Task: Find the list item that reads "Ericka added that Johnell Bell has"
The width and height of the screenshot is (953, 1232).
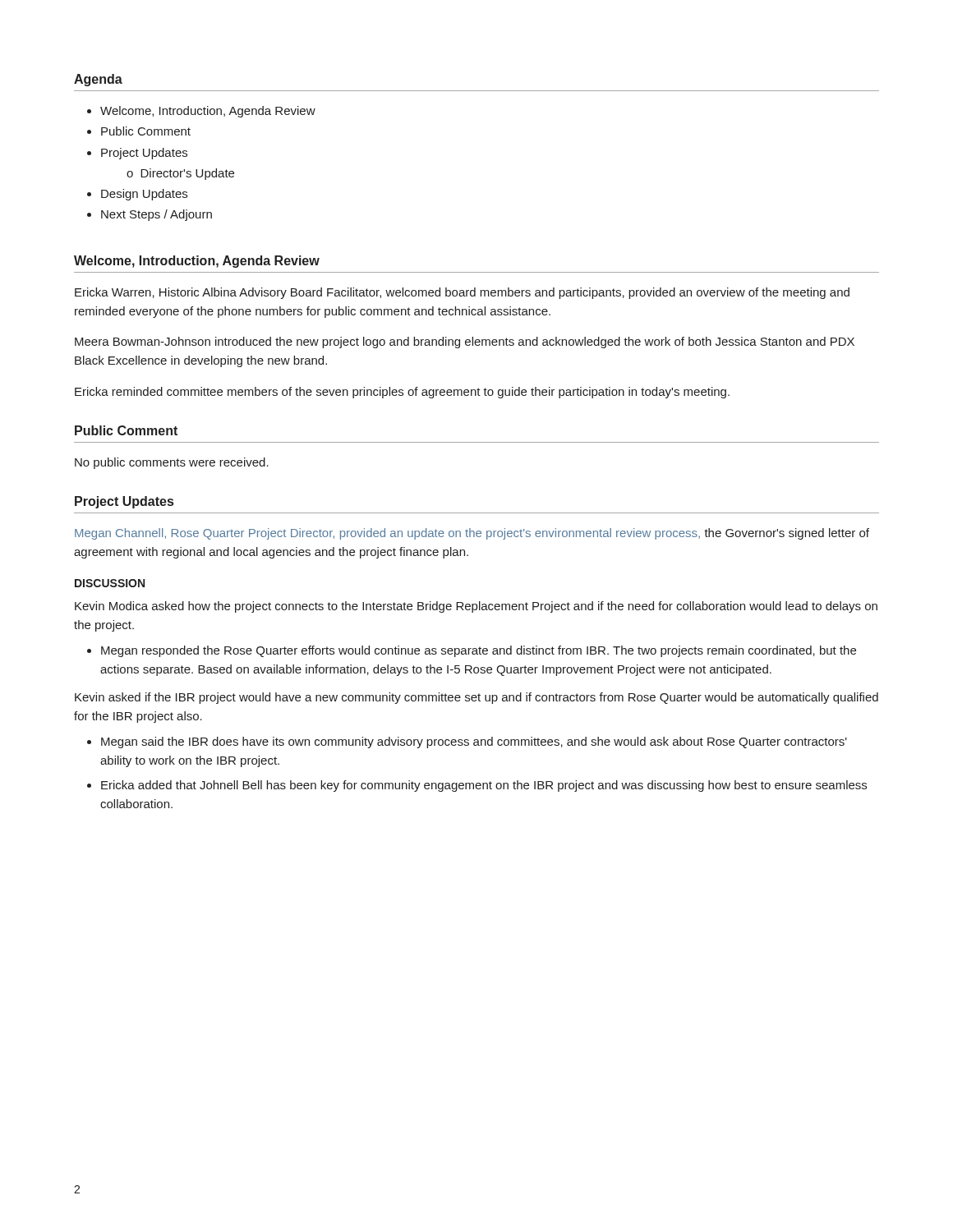Action: [490, 794]
